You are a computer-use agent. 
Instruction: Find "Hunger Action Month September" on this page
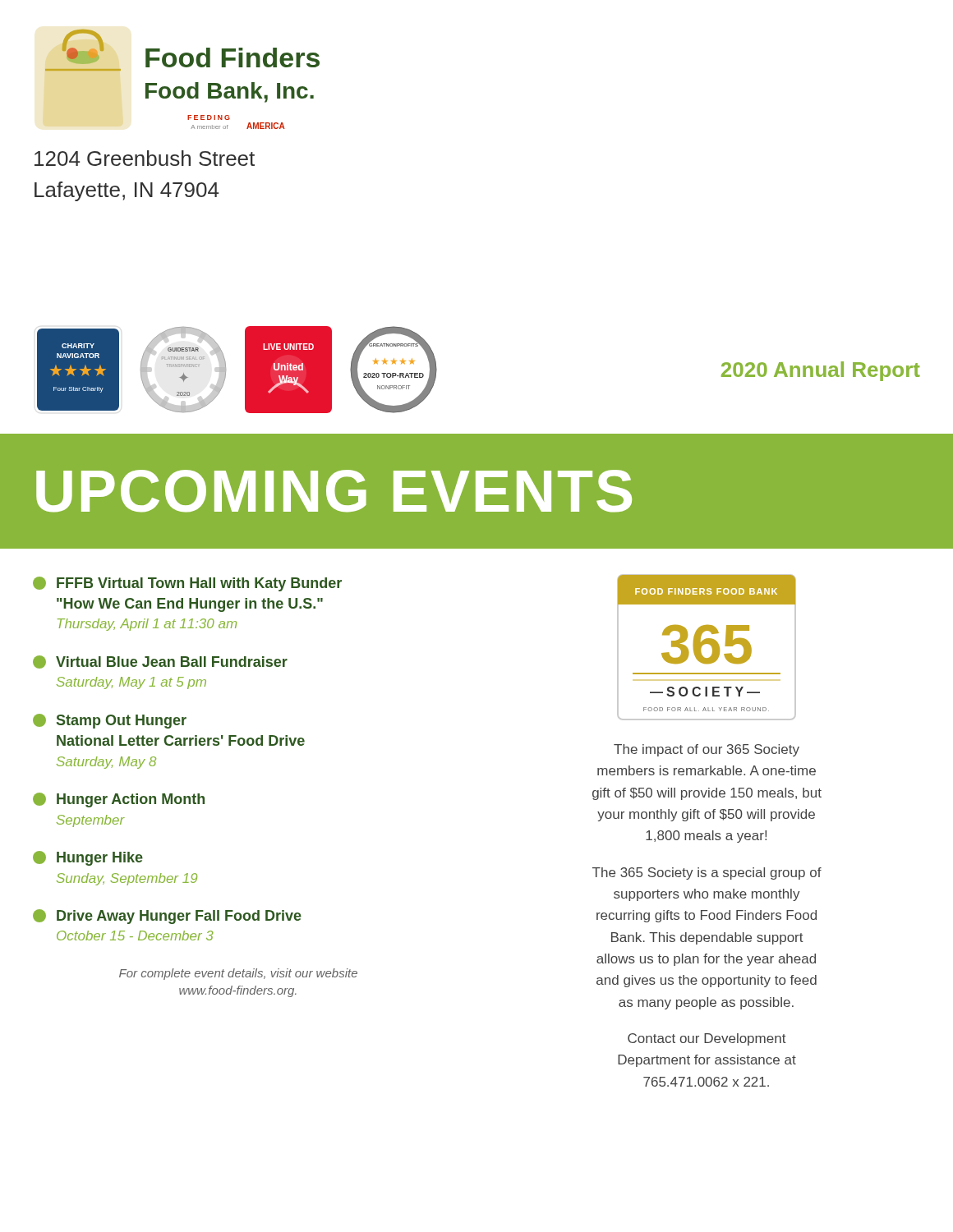pos(119,810)
